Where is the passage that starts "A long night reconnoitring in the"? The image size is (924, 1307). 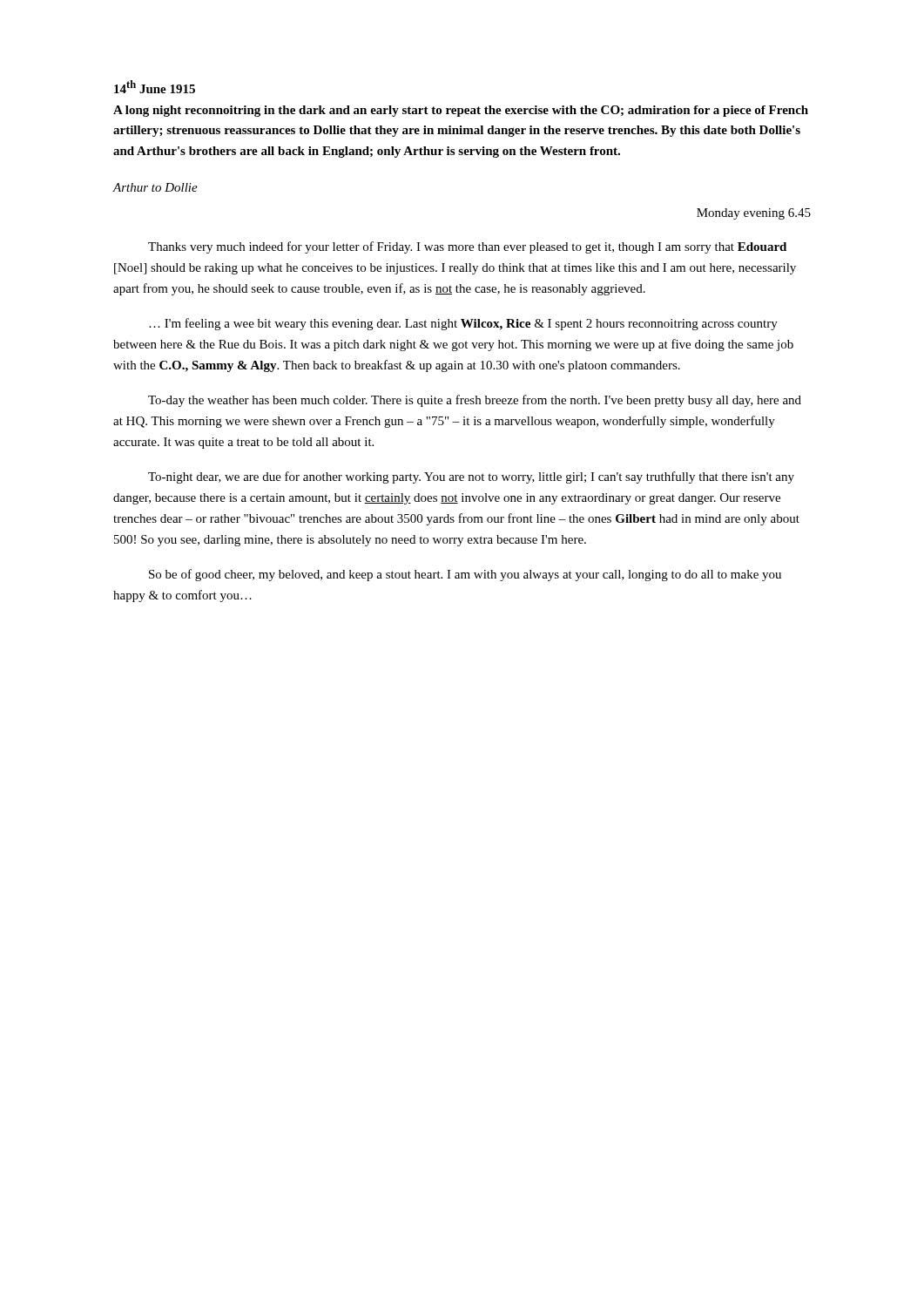point(461,130)
